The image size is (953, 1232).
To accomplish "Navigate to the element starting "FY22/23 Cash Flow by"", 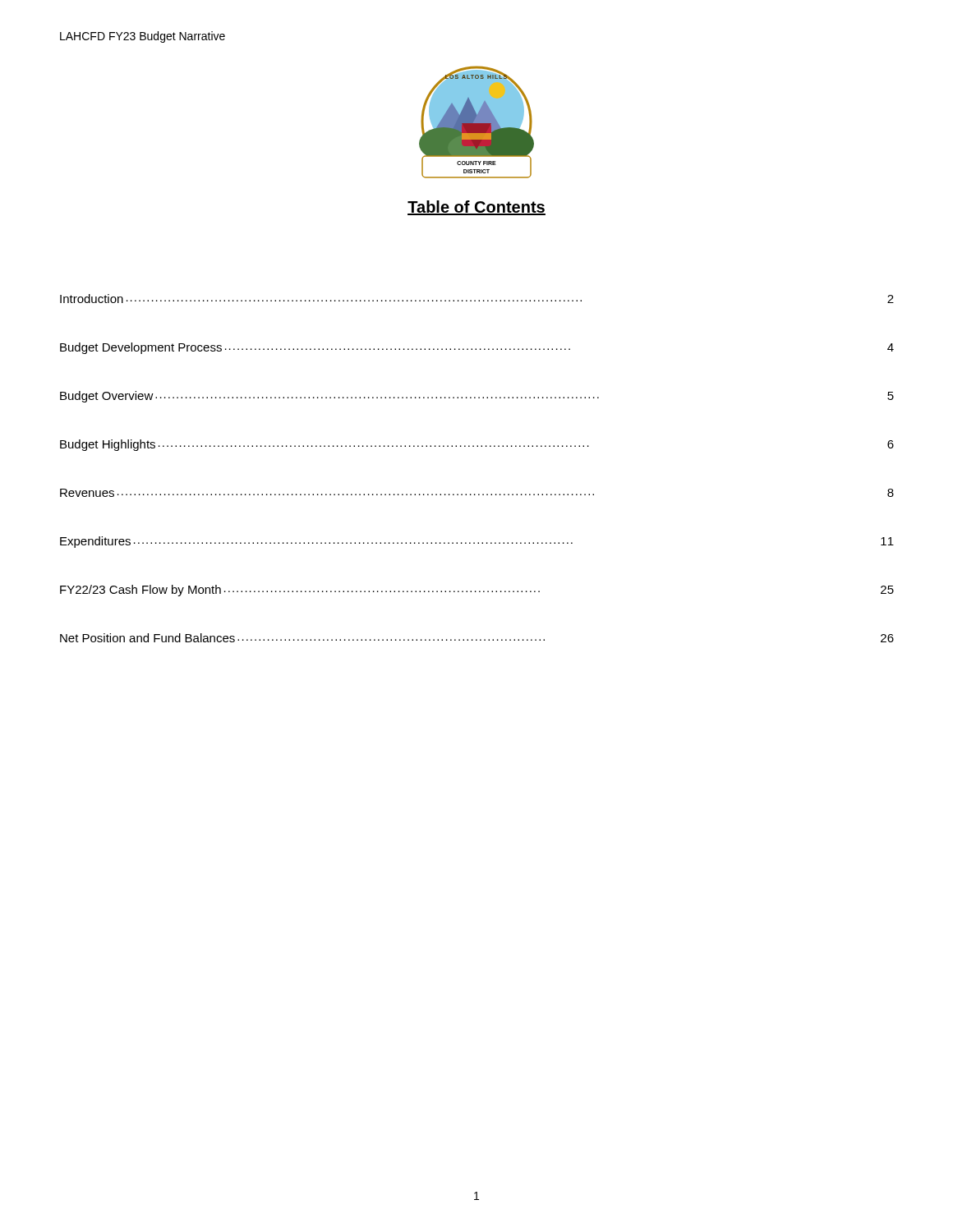I will 476,589.
